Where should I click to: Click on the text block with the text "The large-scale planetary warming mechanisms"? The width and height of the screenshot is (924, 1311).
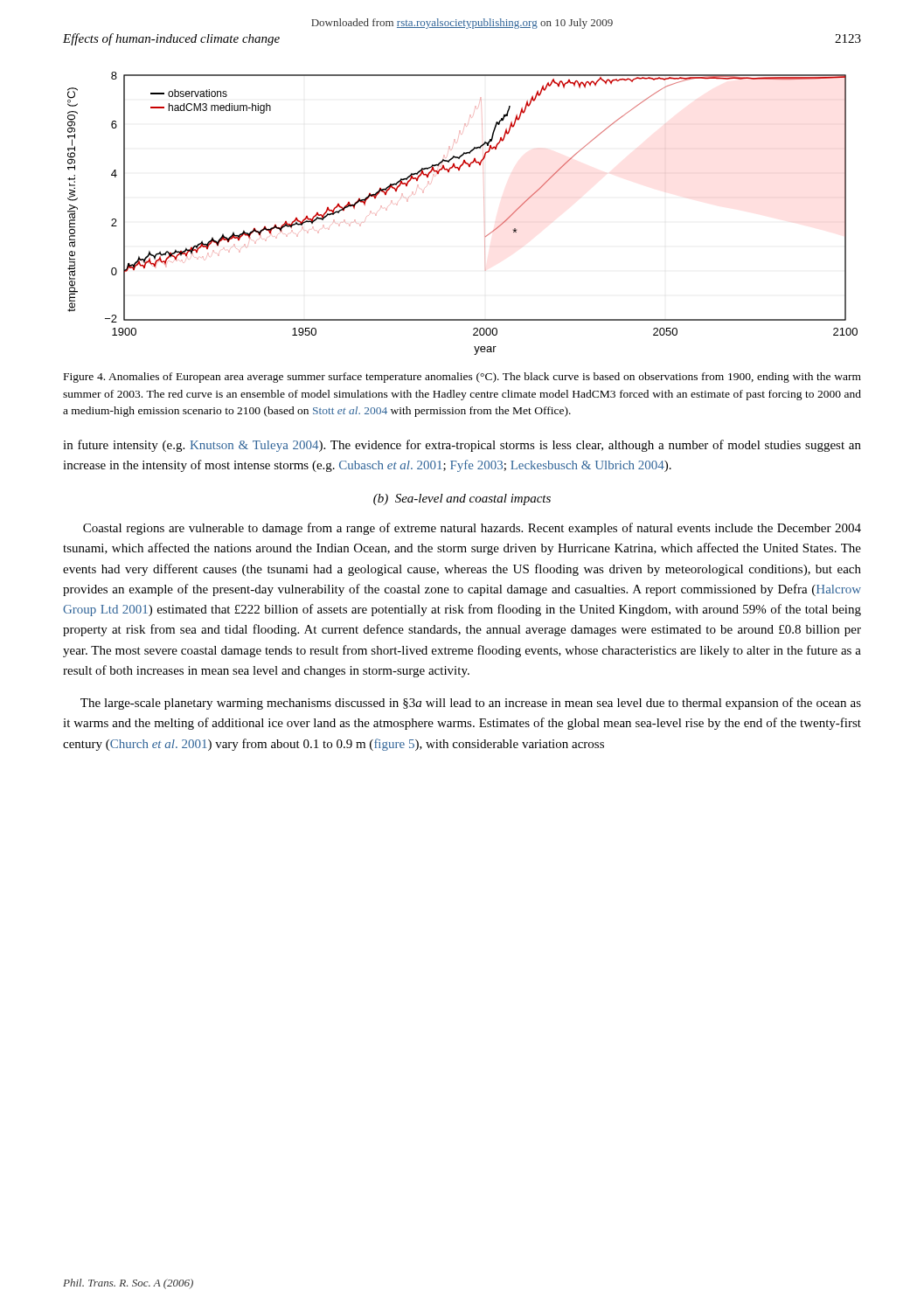[x=462, y=723]
